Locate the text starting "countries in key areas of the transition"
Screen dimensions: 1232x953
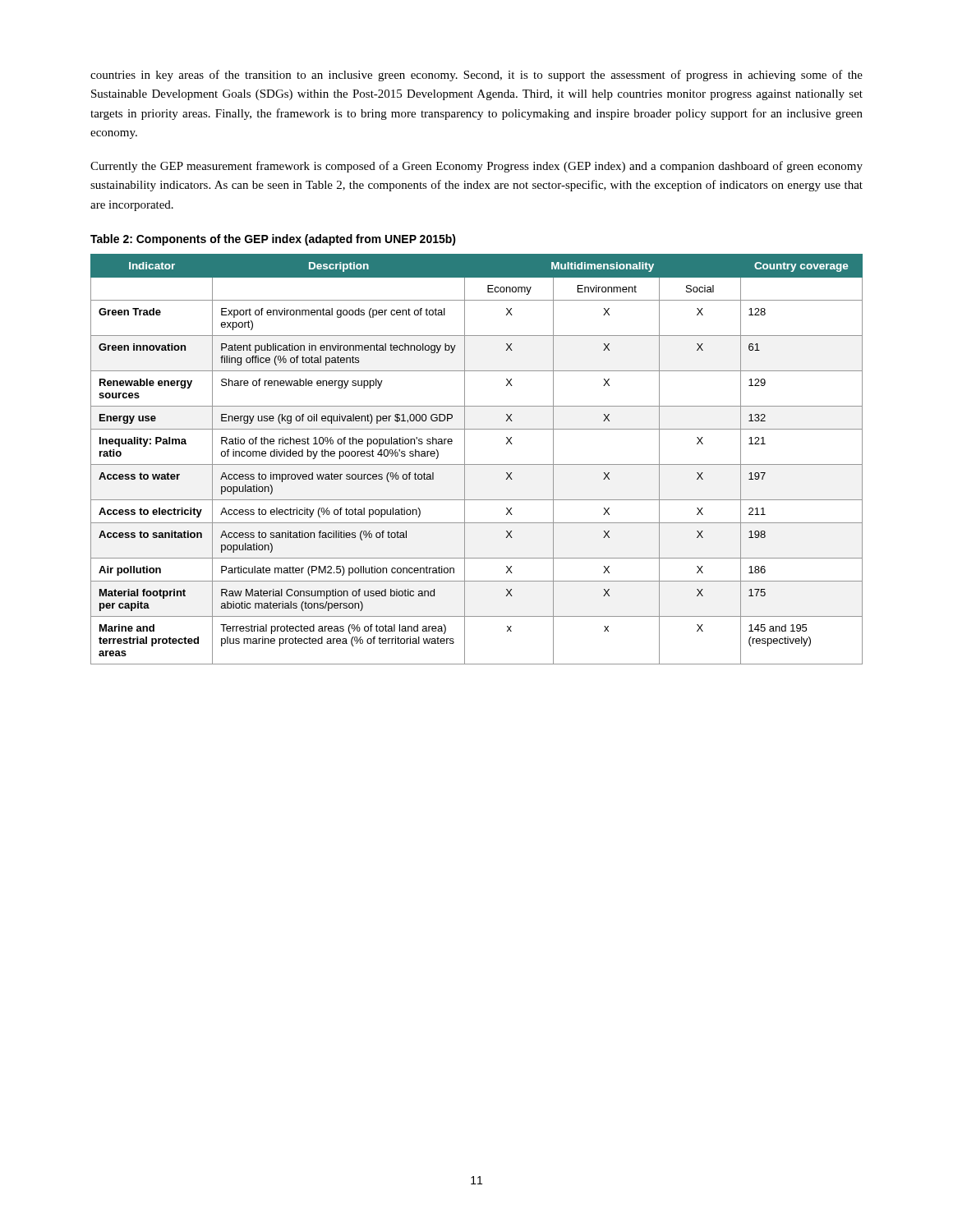pyautogui.click(x=476, y=103)
